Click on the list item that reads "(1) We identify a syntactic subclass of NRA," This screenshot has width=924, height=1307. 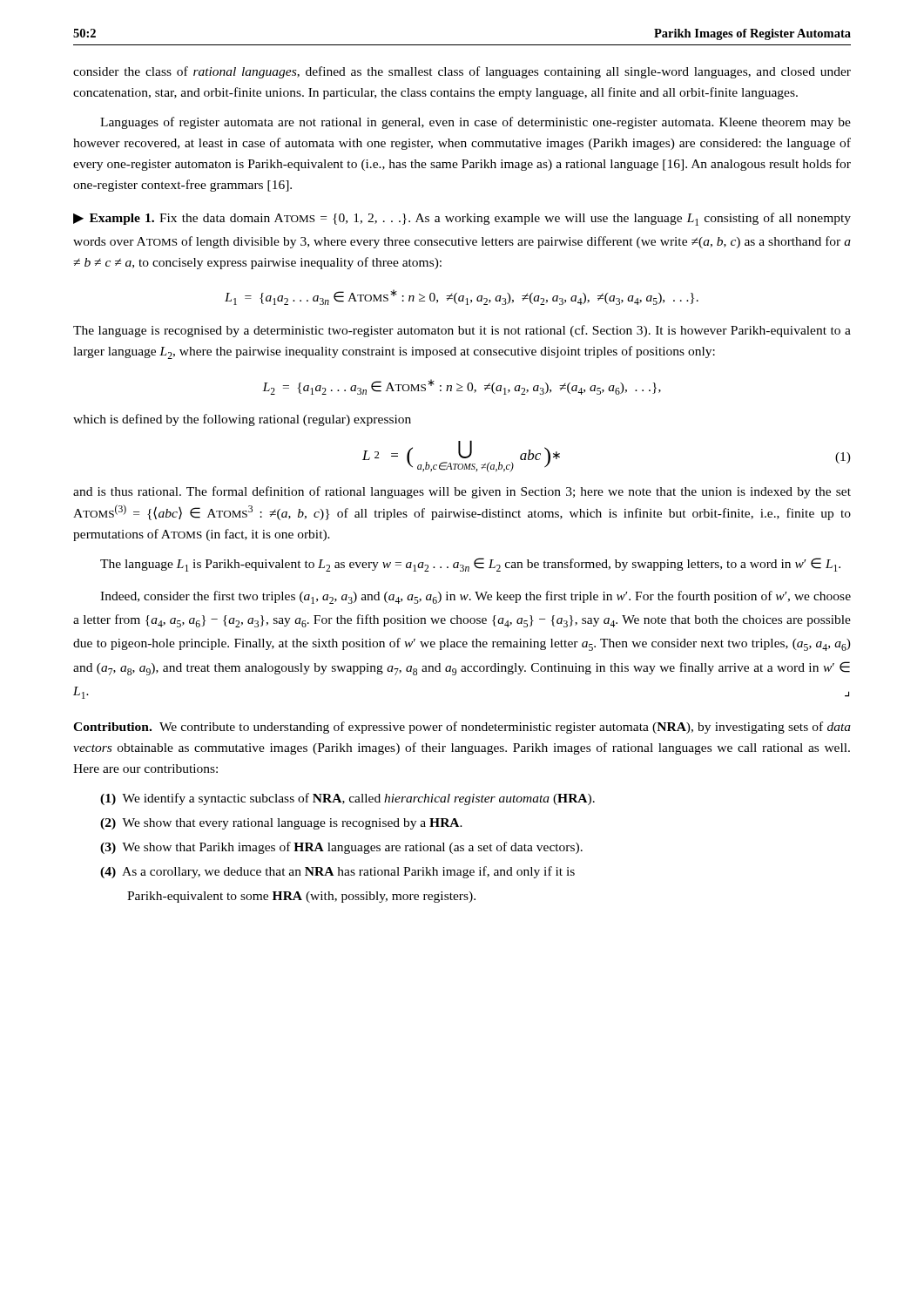click(x=348, y=798)
